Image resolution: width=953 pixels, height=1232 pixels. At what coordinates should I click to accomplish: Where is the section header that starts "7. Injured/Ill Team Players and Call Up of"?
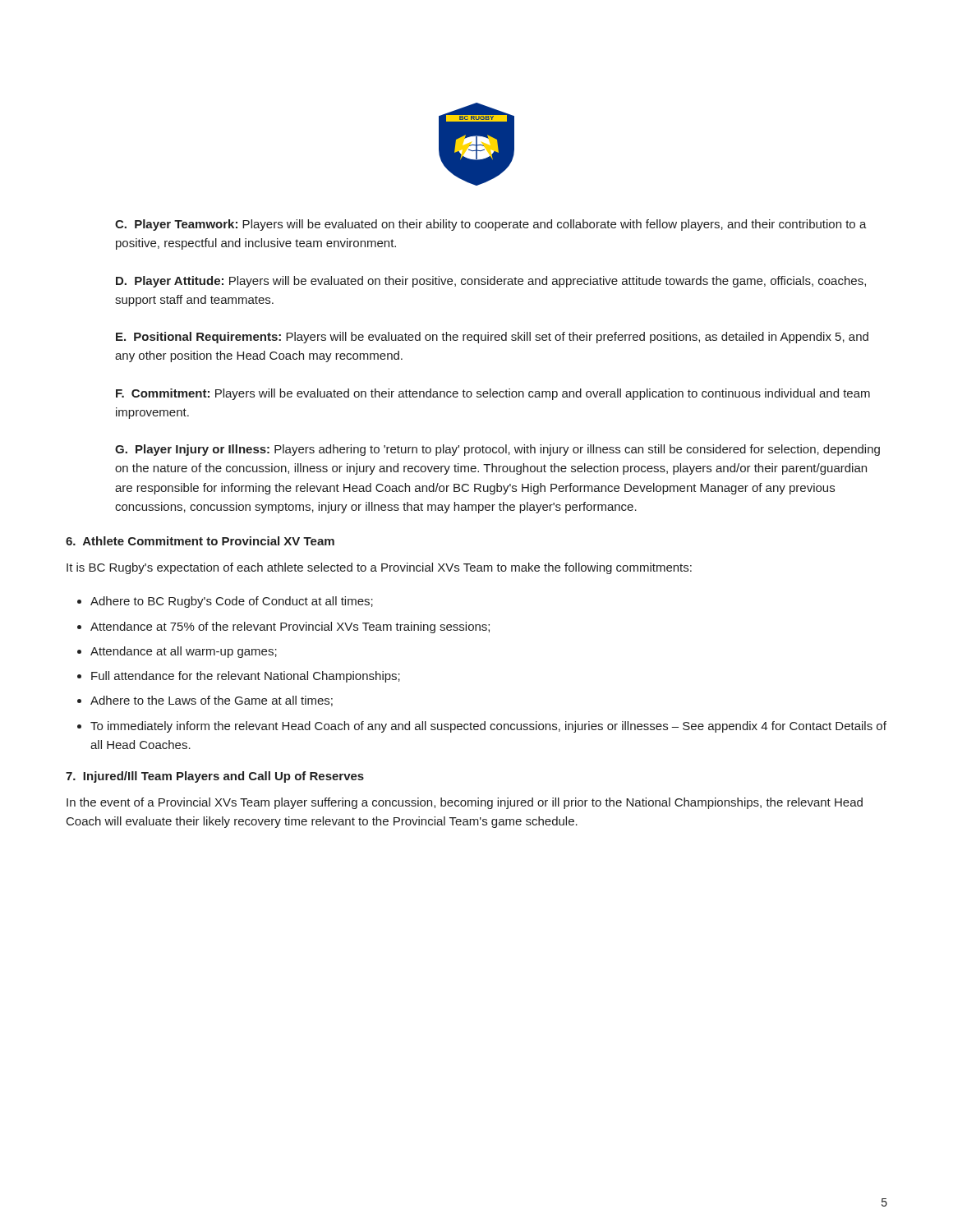pos(215,776)
